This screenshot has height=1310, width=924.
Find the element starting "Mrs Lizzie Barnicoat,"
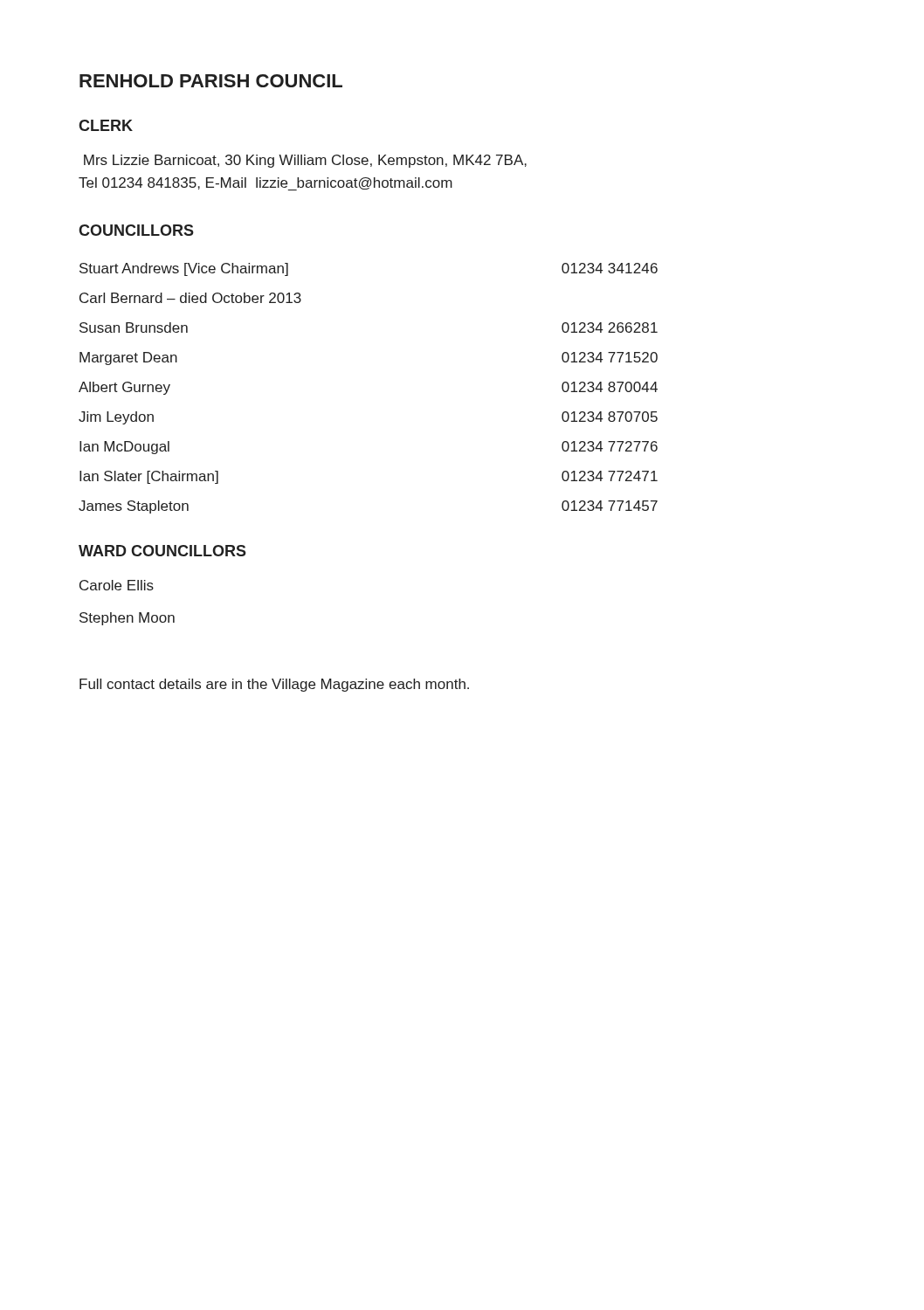pyautogui.click(x=303, y=172)
